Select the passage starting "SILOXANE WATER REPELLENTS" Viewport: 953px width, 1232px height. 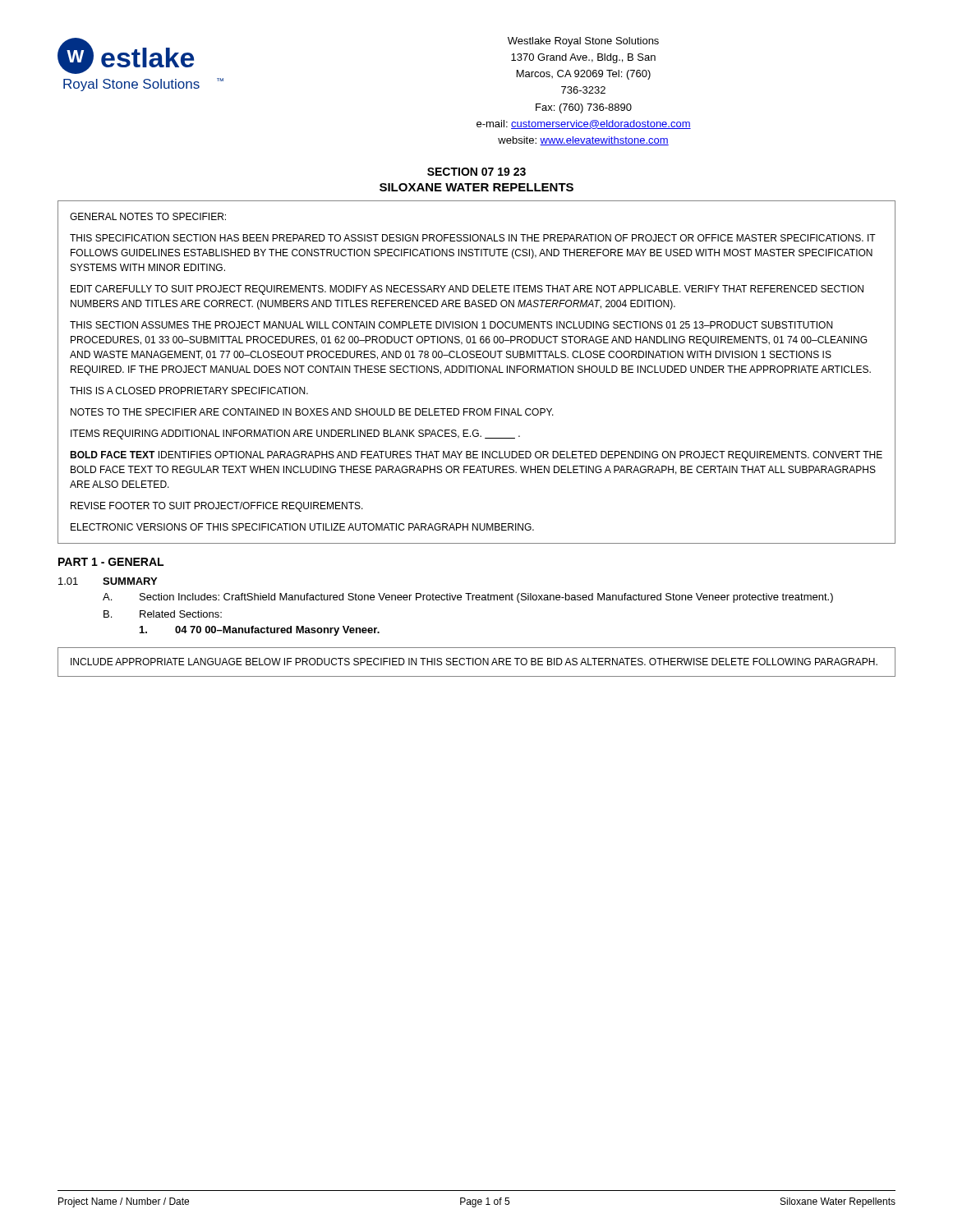(x=476, y=187)
